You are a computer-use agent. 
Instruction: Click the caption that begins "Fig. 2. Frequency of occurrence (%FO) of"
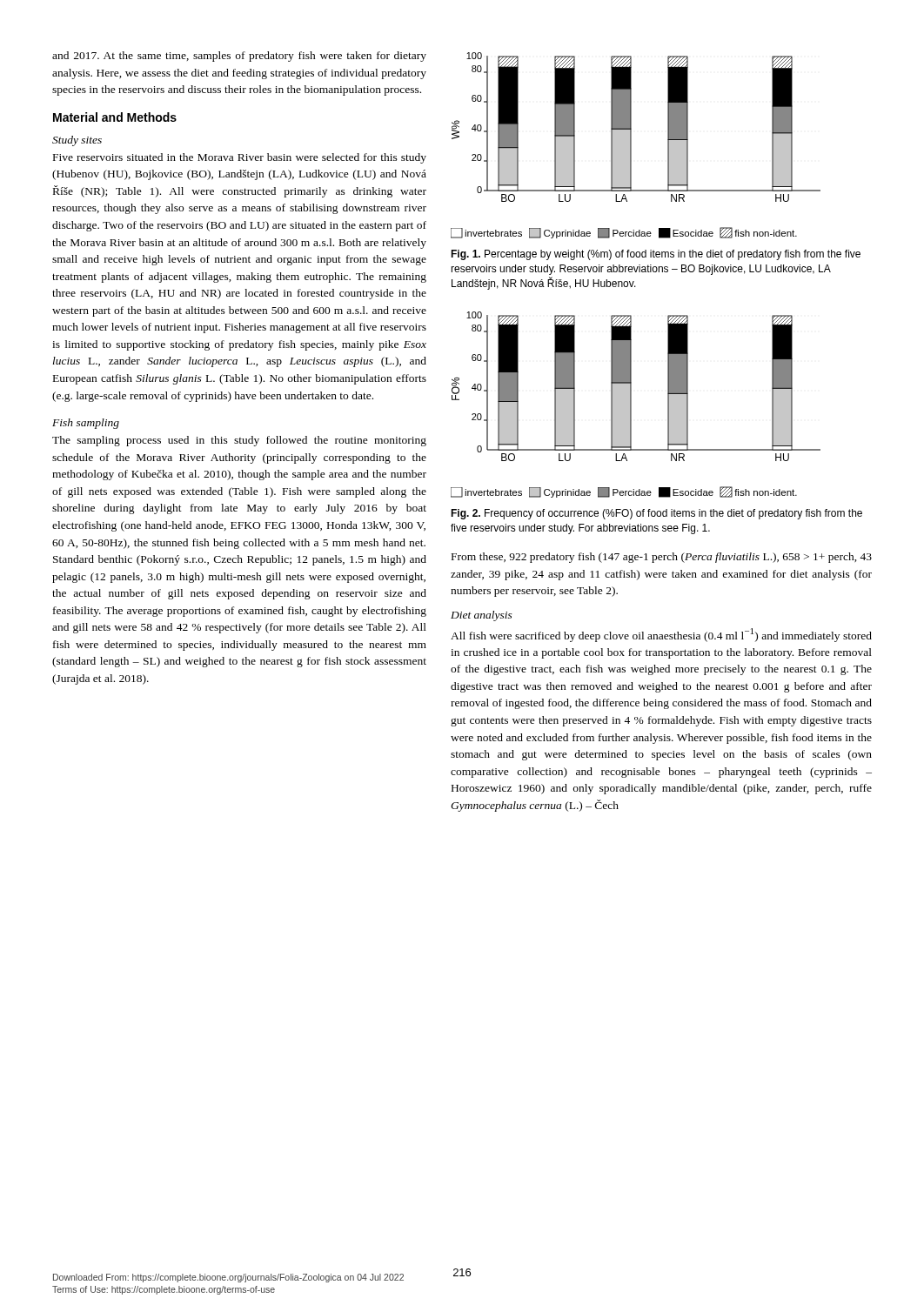pos(657,521)
